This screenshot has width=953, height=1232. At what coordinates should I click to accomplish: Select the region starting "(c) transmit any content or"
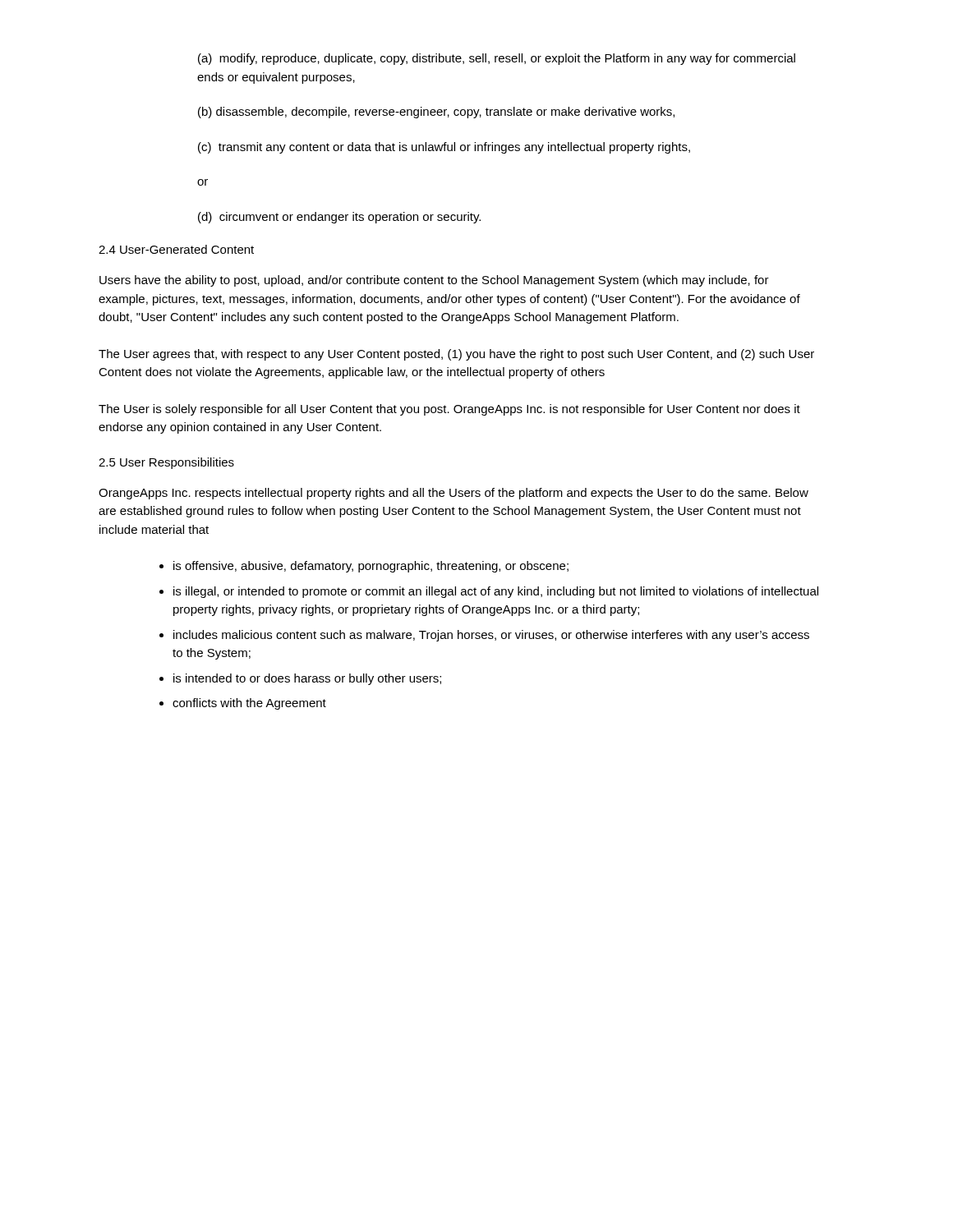(x=509, y=147)
